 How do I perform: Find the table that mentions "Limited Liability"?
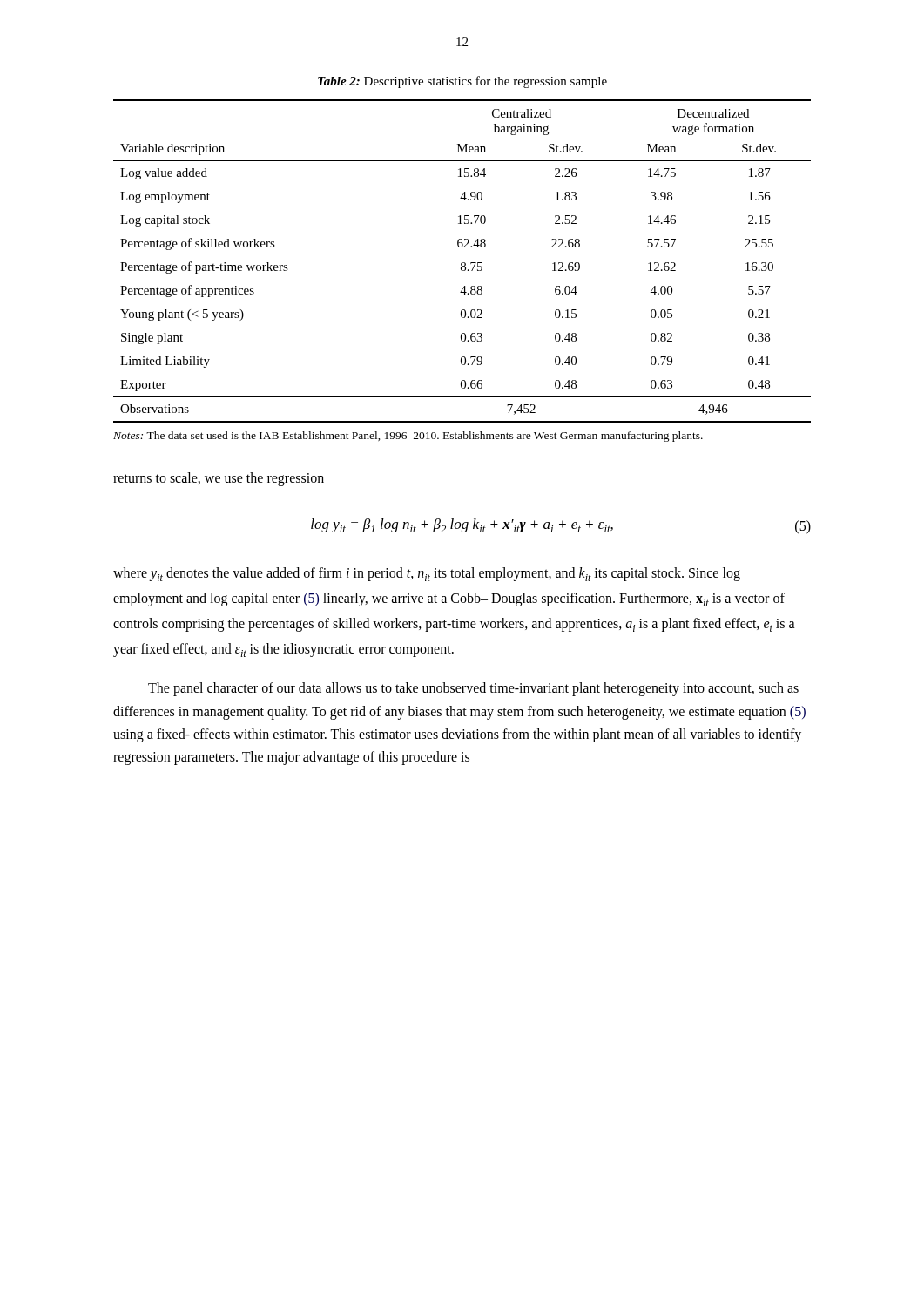click(x=462, y=261)
